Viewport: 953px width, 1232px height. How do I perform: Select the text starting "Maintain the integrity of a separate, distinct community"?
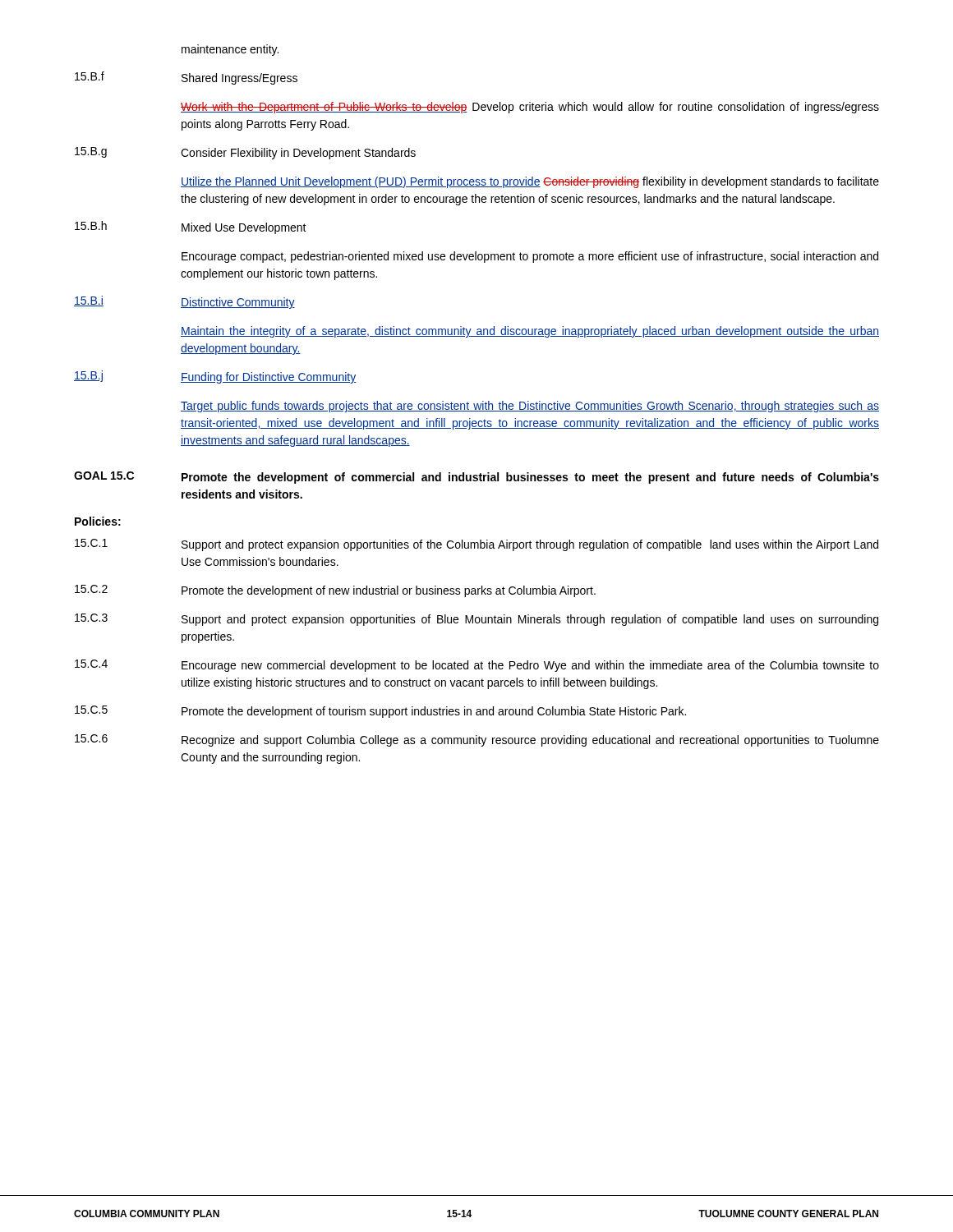click(530, 340)
